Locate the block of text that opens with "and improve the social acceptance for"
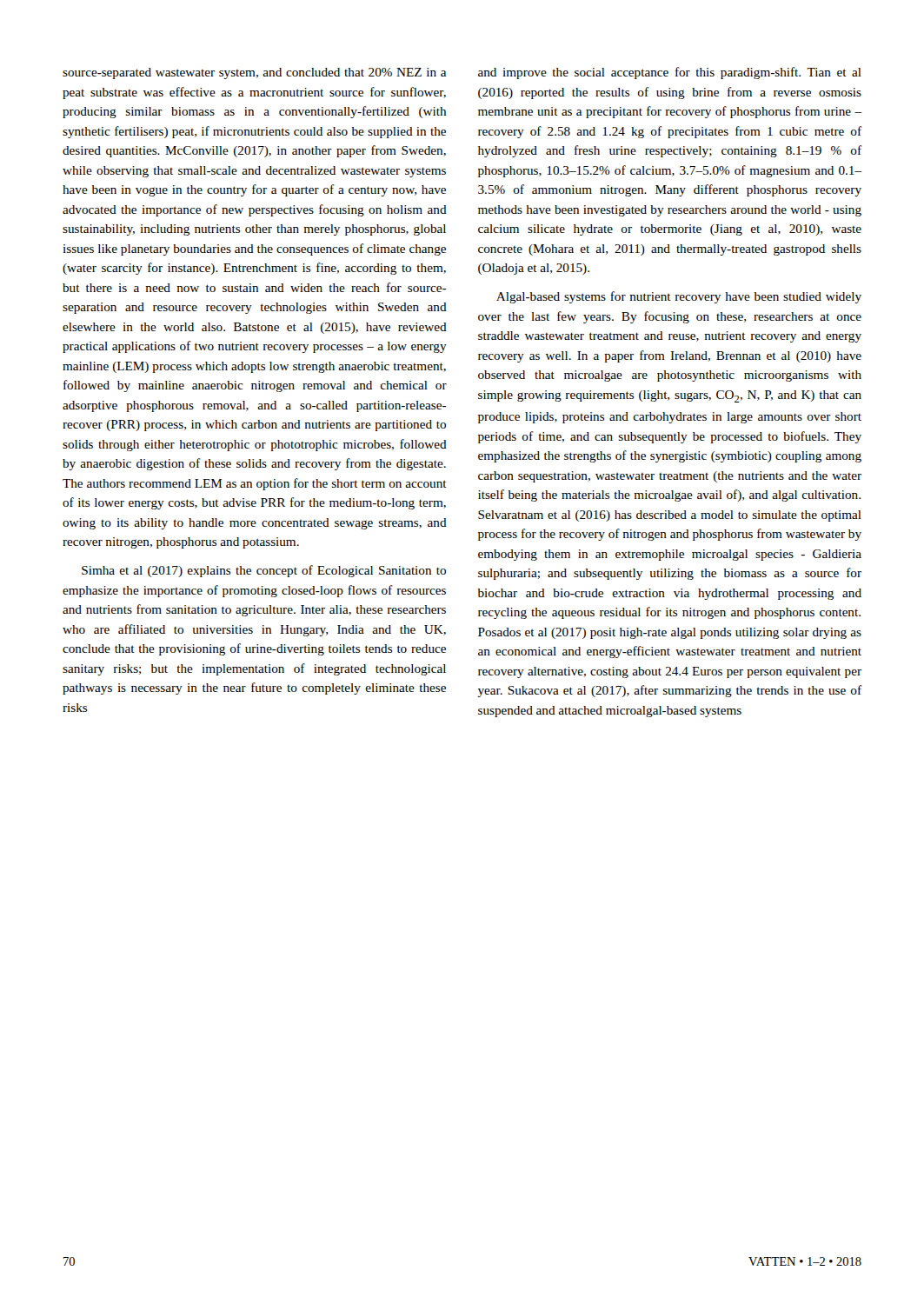 click(x=670, y=391)
